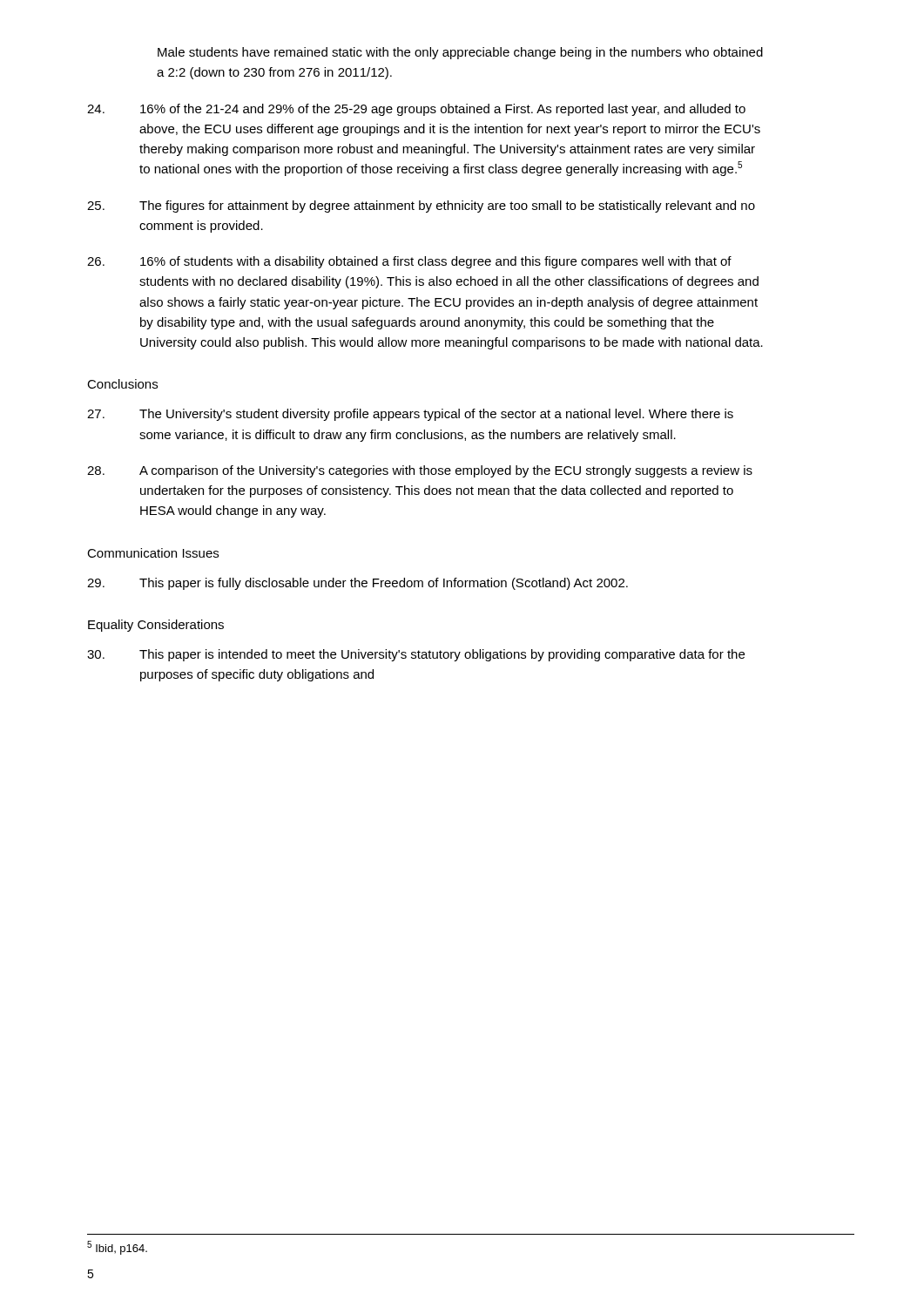Navigate to the text starting "26. 16% of"
This screenshot has height=1307, width=924.
[x=427, y=302]
